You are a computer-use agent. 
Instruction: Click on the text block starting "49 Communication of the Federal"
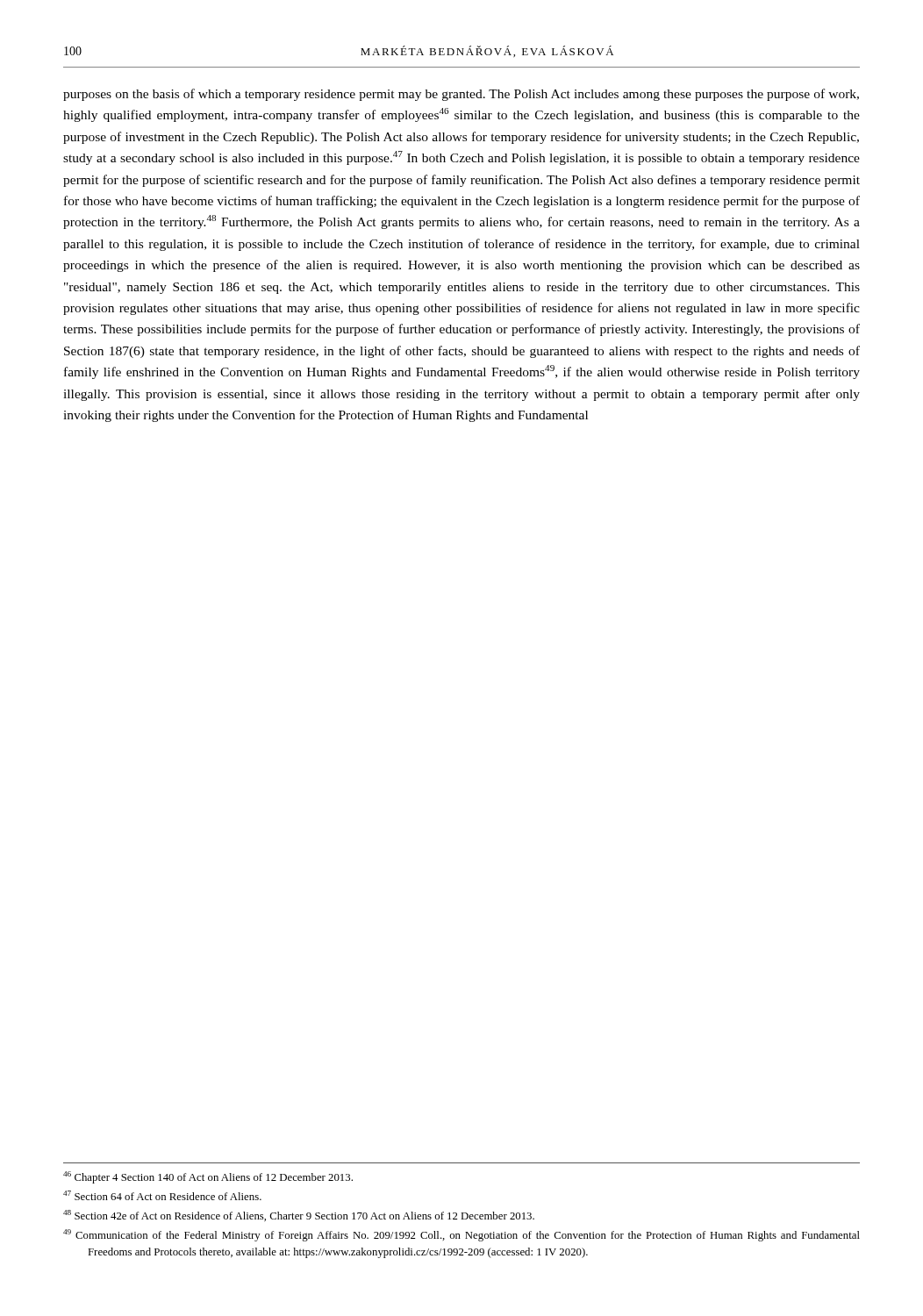tap(462, 1243)
